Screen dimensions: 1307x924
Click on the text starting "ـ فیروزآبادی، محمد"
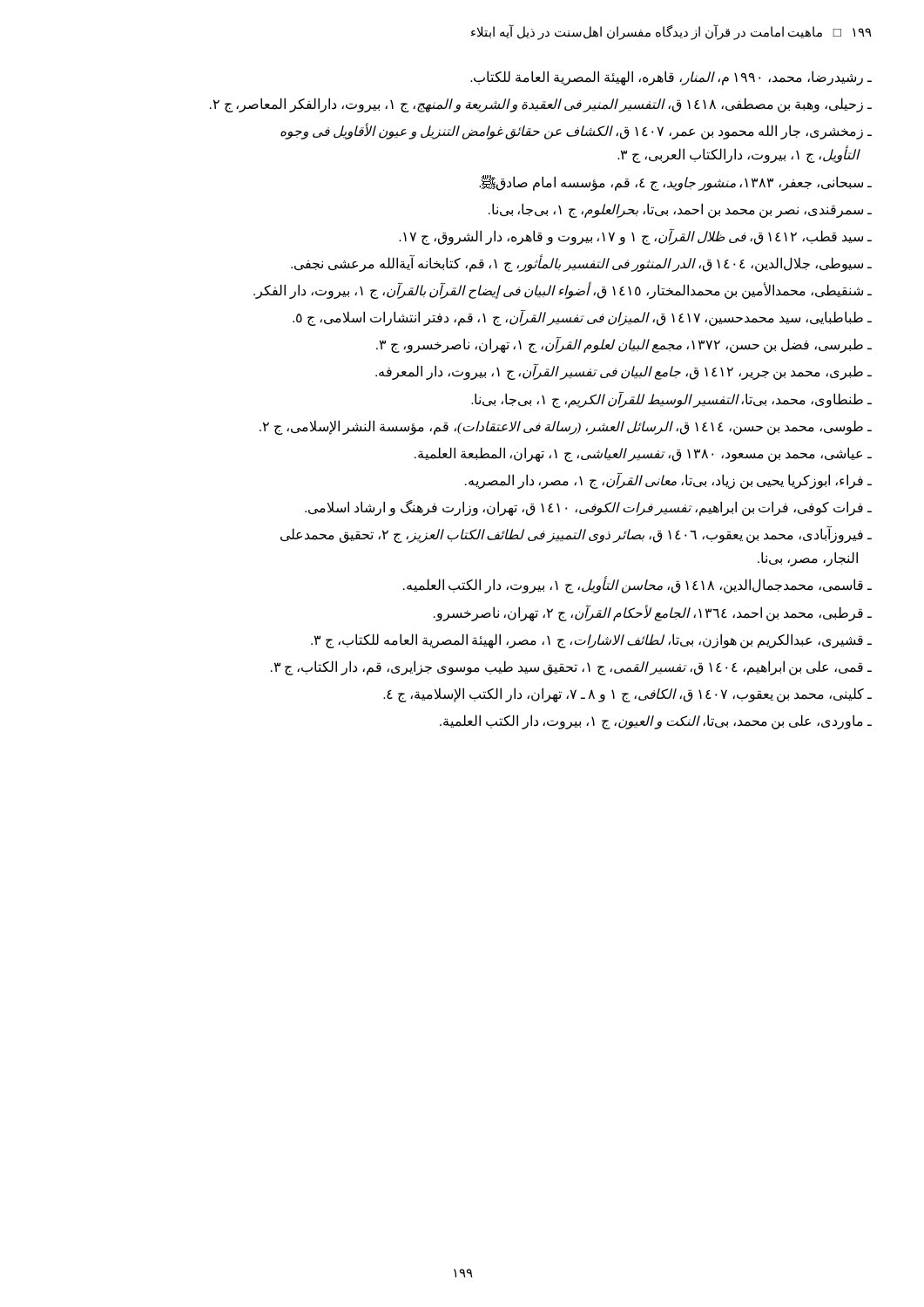tap(576, 546)
